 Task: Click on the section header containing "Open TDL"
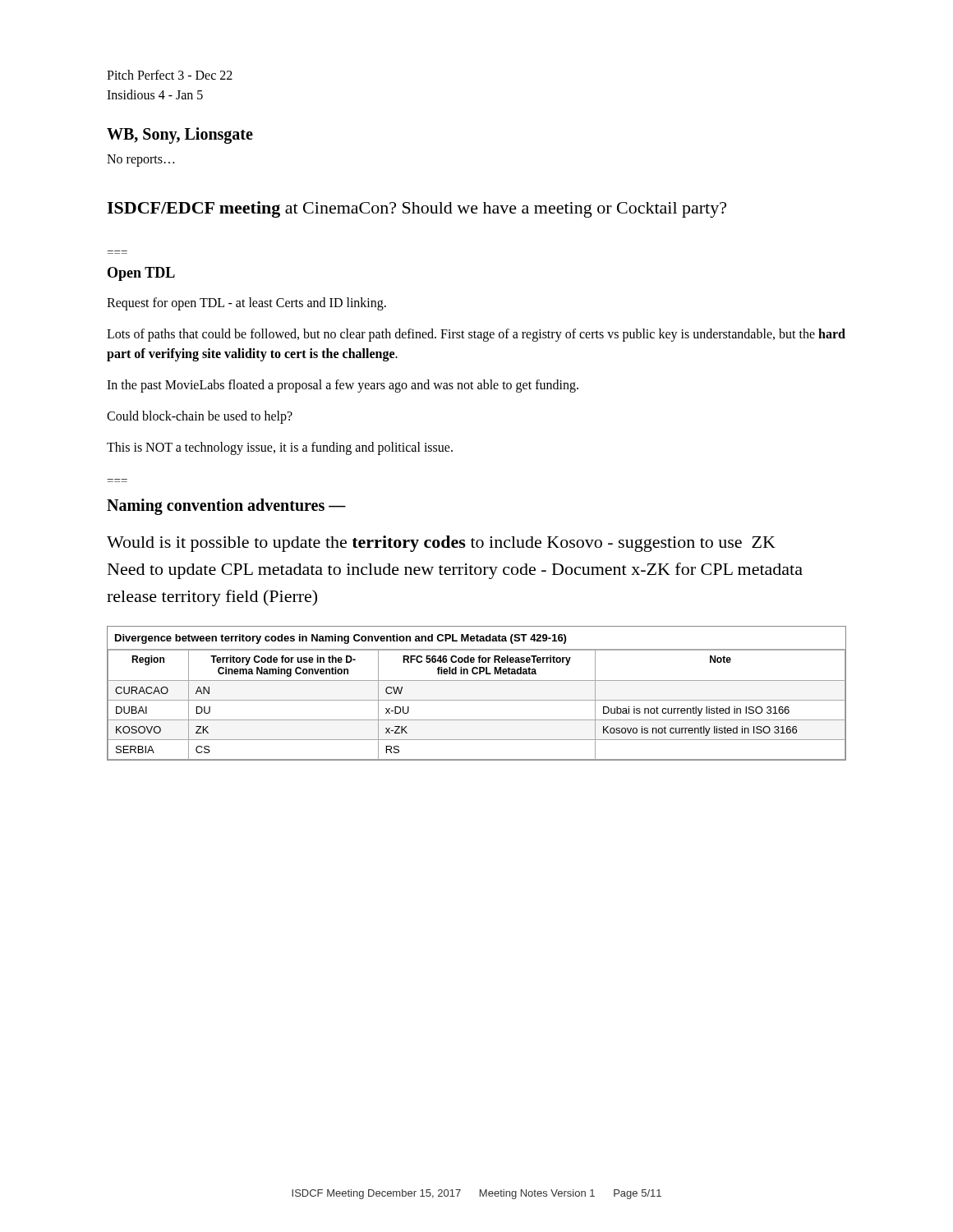(x=141, y=273)
